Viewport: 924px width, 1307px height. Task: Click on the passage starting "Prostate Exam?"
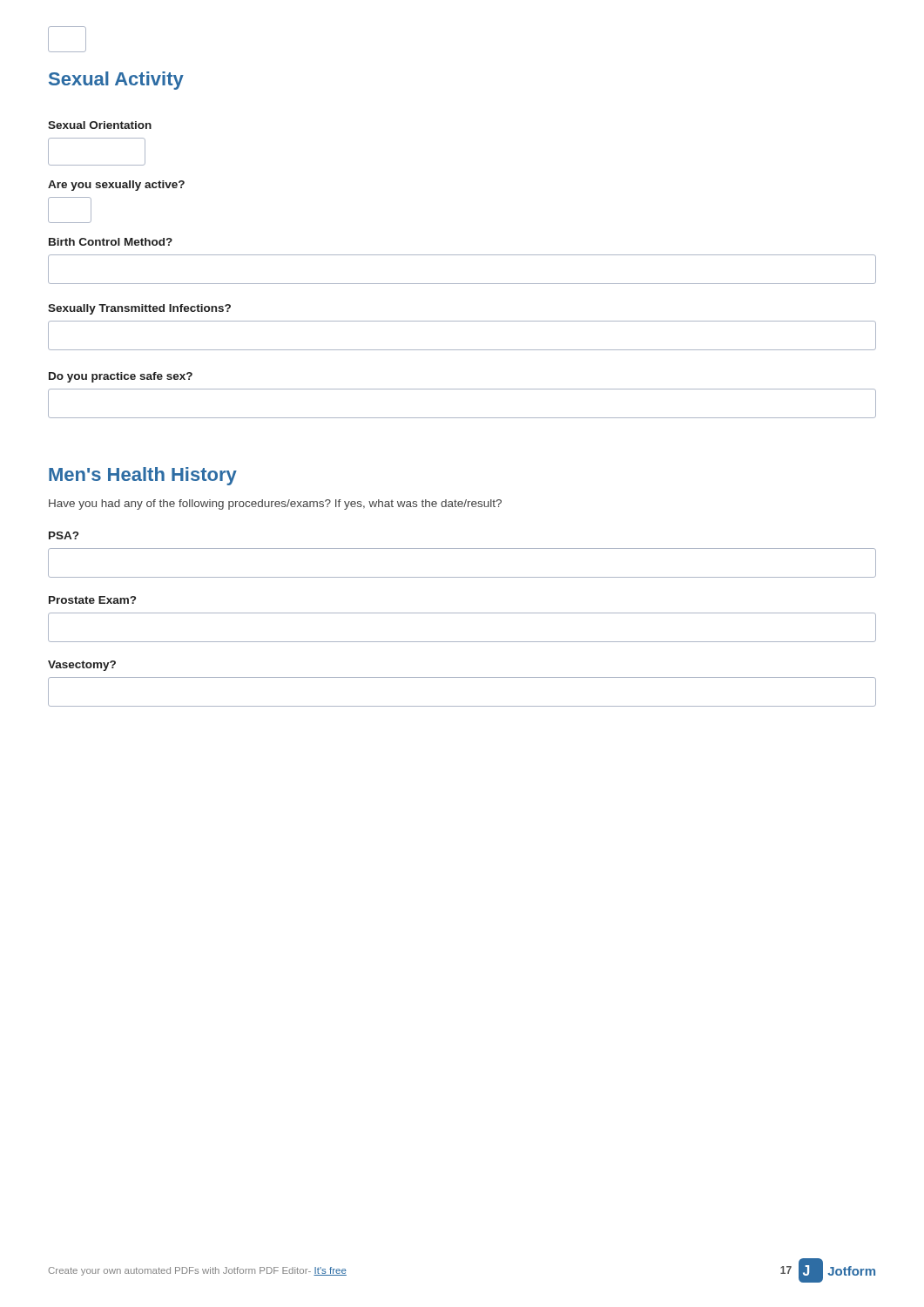(92, 600)
